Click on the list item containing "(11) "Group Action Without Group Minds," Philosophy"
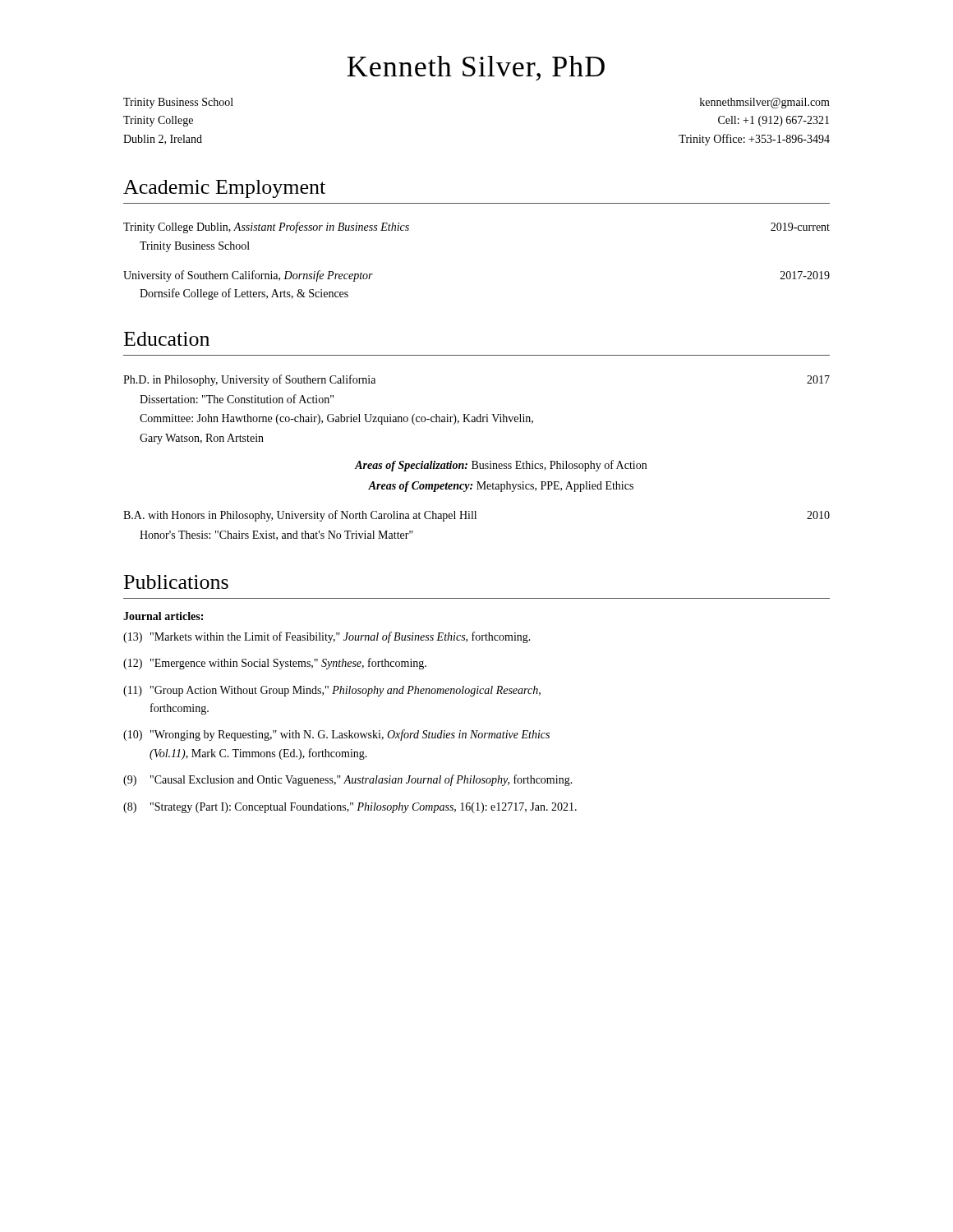The image size is (953, 1232). pos(476,700)
